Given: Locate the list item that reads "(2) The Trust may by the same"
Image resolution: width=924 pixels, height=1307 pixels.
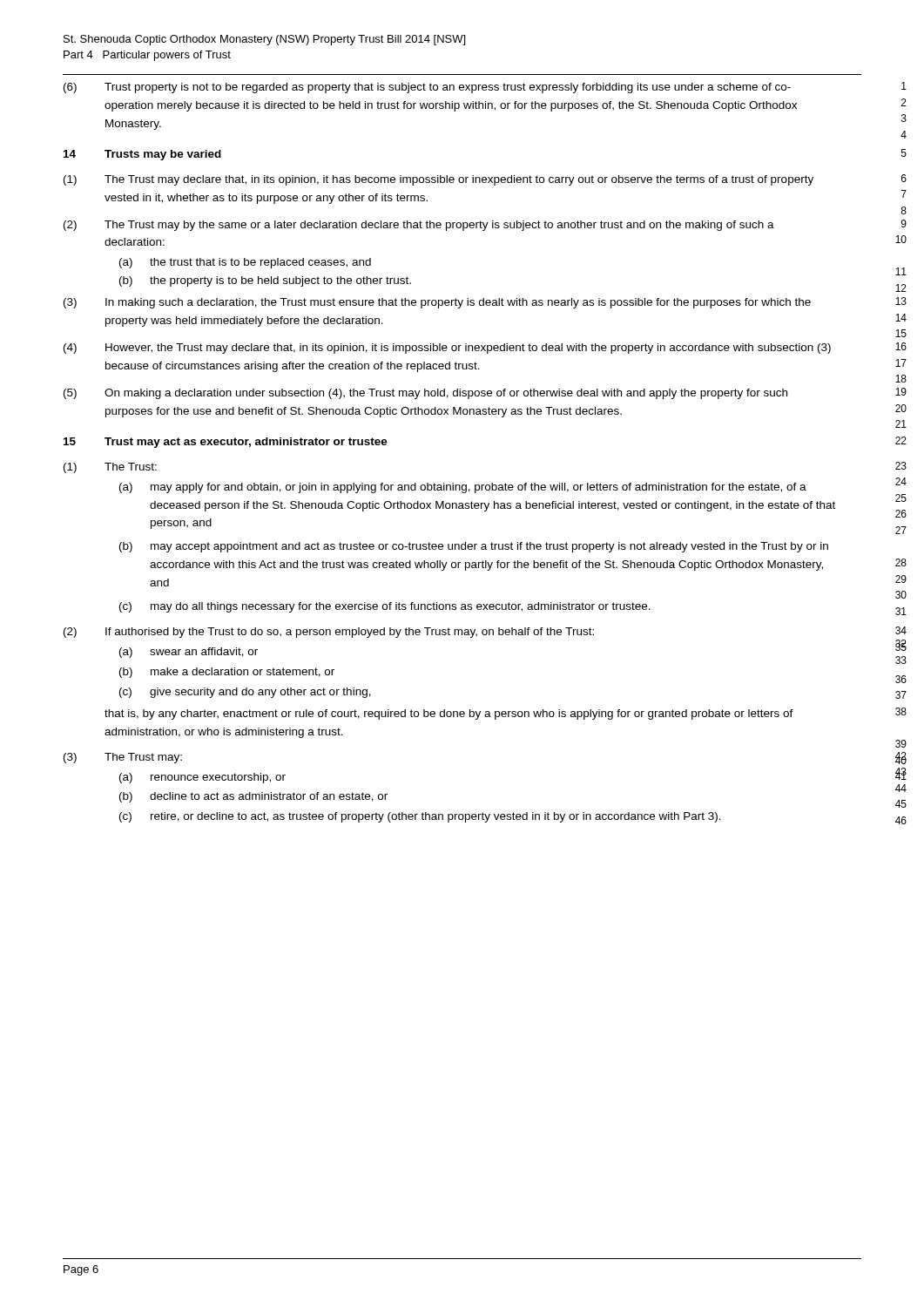Looking at the screenshot, I should pos(419,226).
